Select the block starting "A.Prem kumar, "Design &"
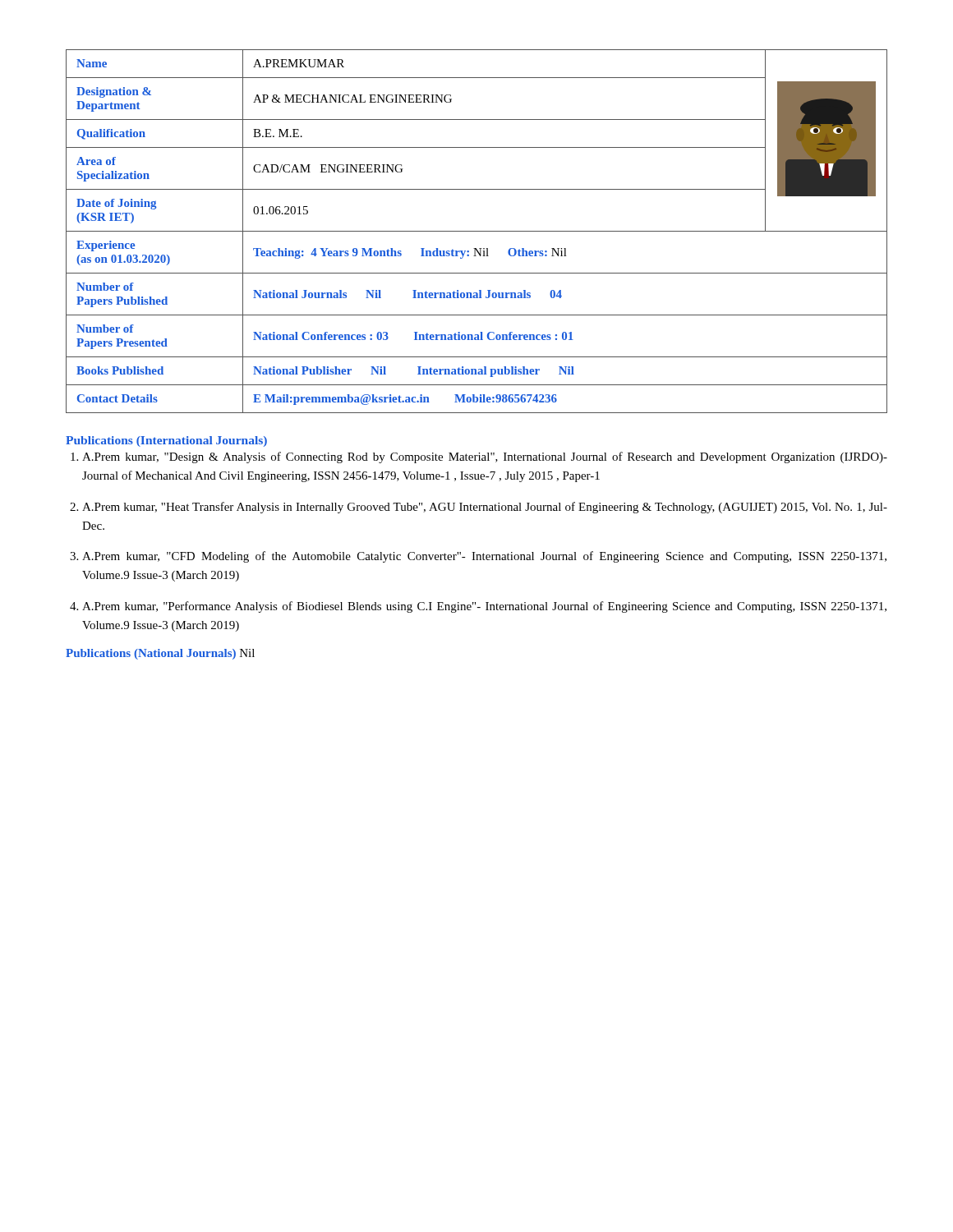Screen dimensions: 1232x953 (x=485, y=466)
